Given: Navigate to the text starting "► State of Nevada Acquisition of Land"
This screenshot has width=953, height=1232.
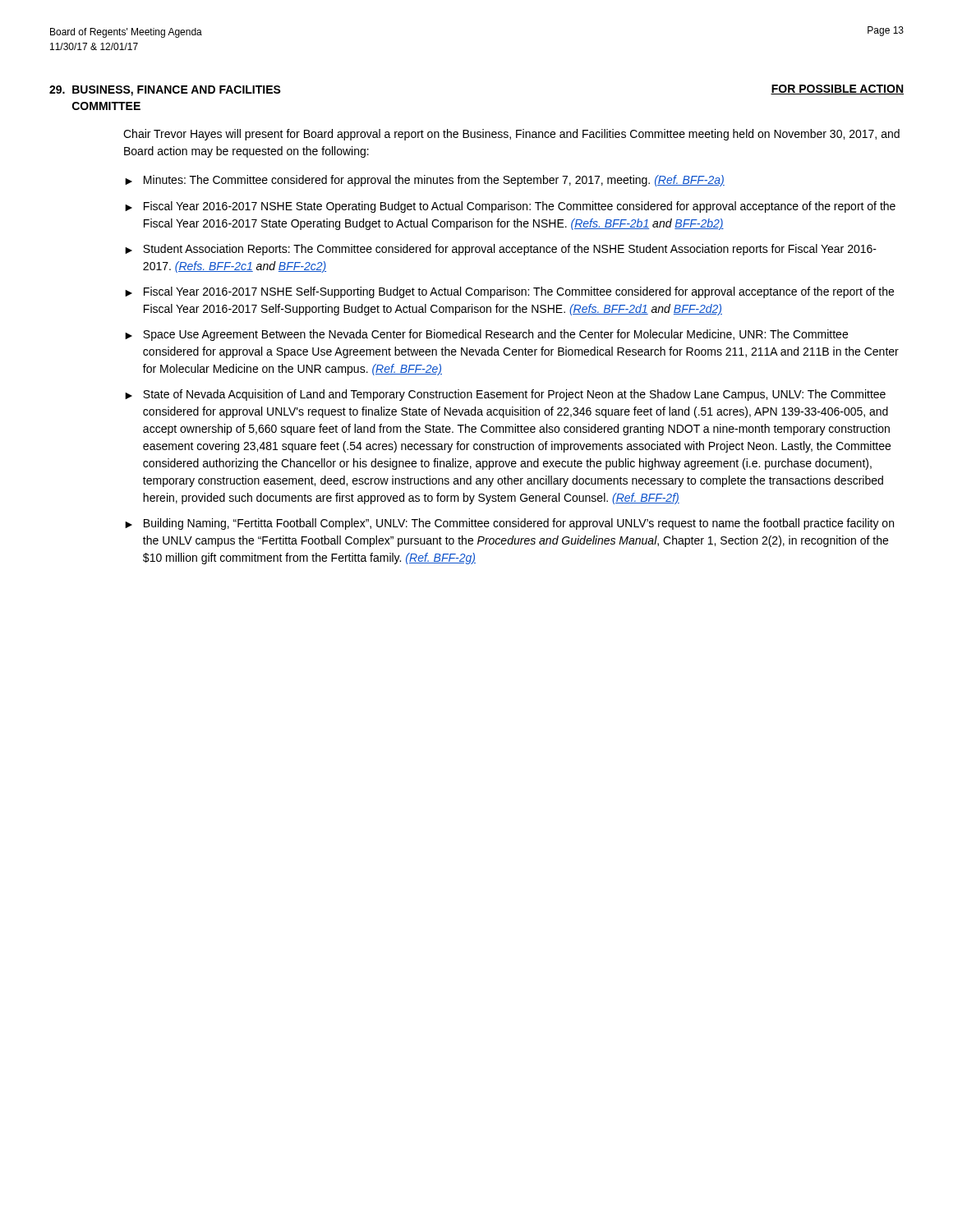Looking at the screenshot, I should pyautogui.click(x=513, y=447).
